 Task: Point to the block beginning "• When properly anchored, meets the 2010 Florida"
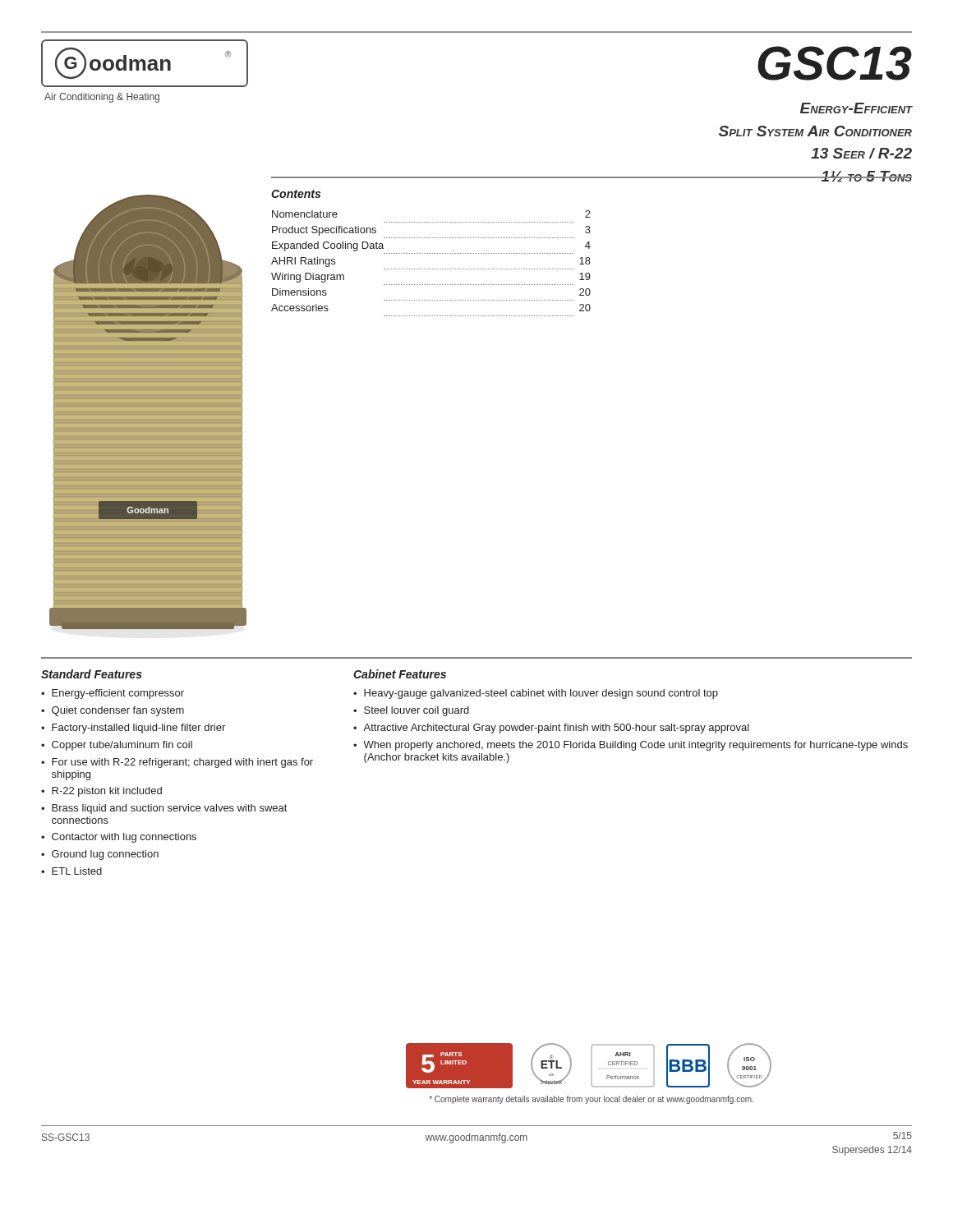click(633, 751)
